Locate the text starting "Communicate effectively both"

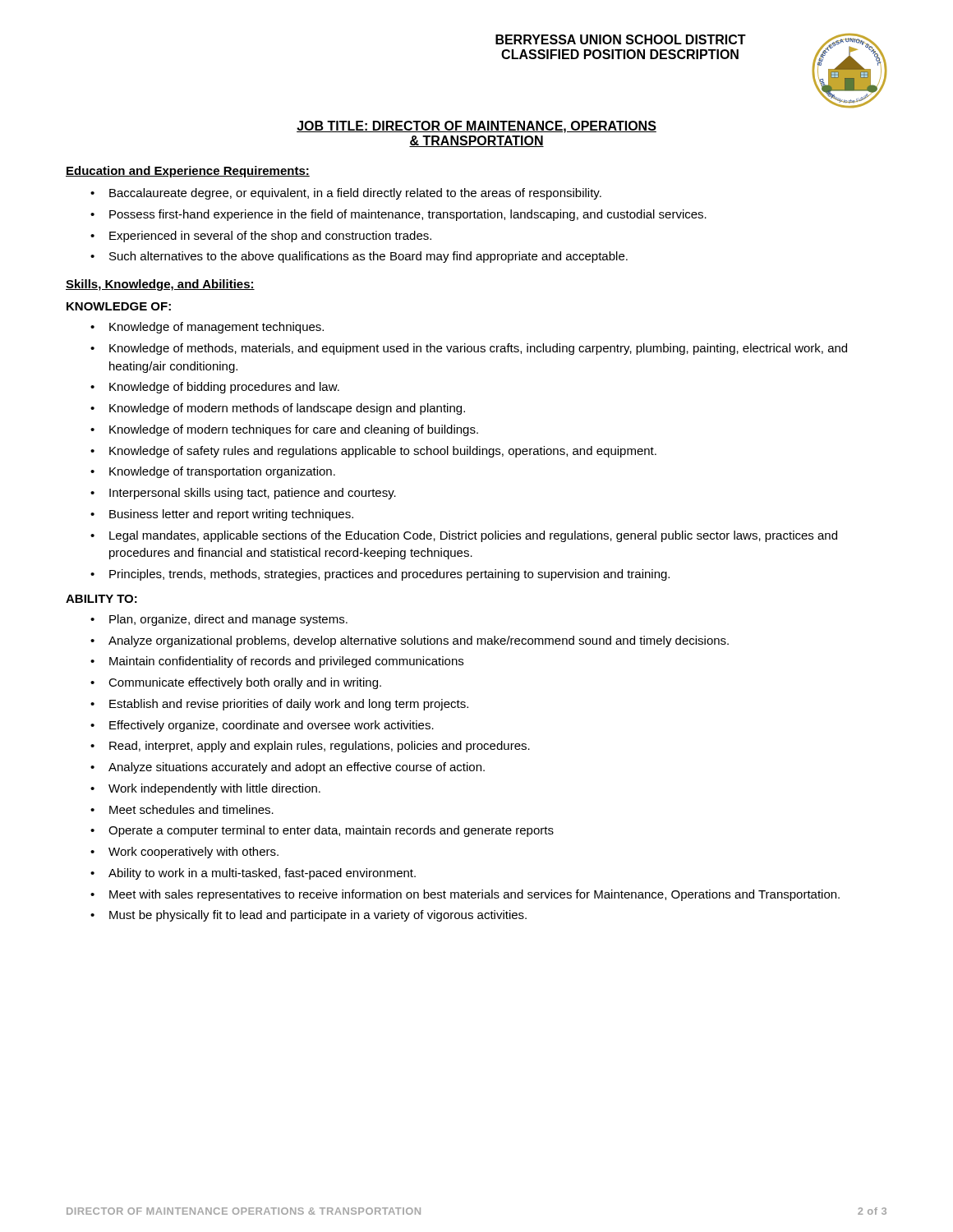pyautogui.click(x=245, y=682)
